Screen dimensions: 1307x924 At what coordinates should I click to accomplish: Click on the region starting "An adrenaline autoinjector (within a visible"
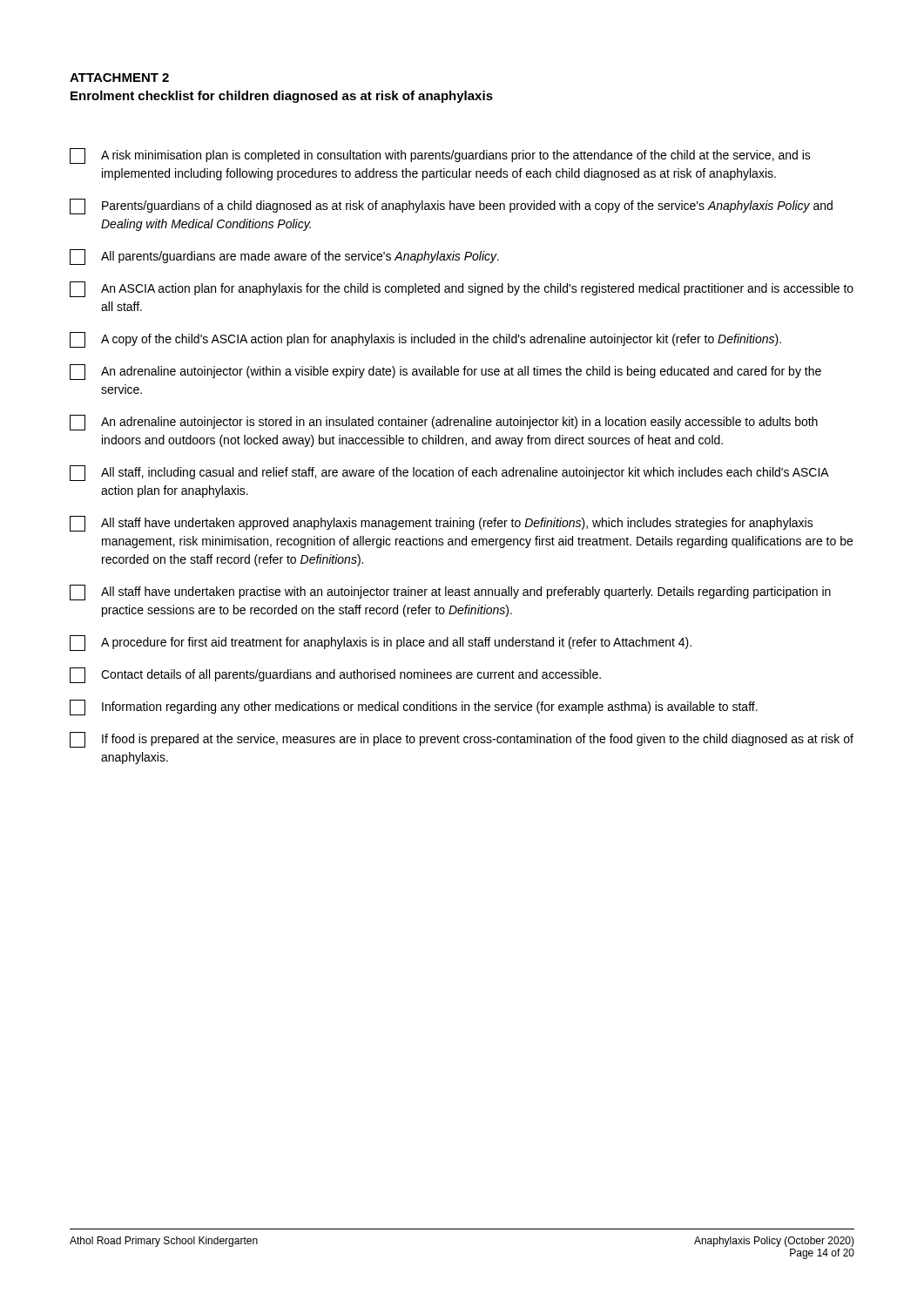point(462,381)
